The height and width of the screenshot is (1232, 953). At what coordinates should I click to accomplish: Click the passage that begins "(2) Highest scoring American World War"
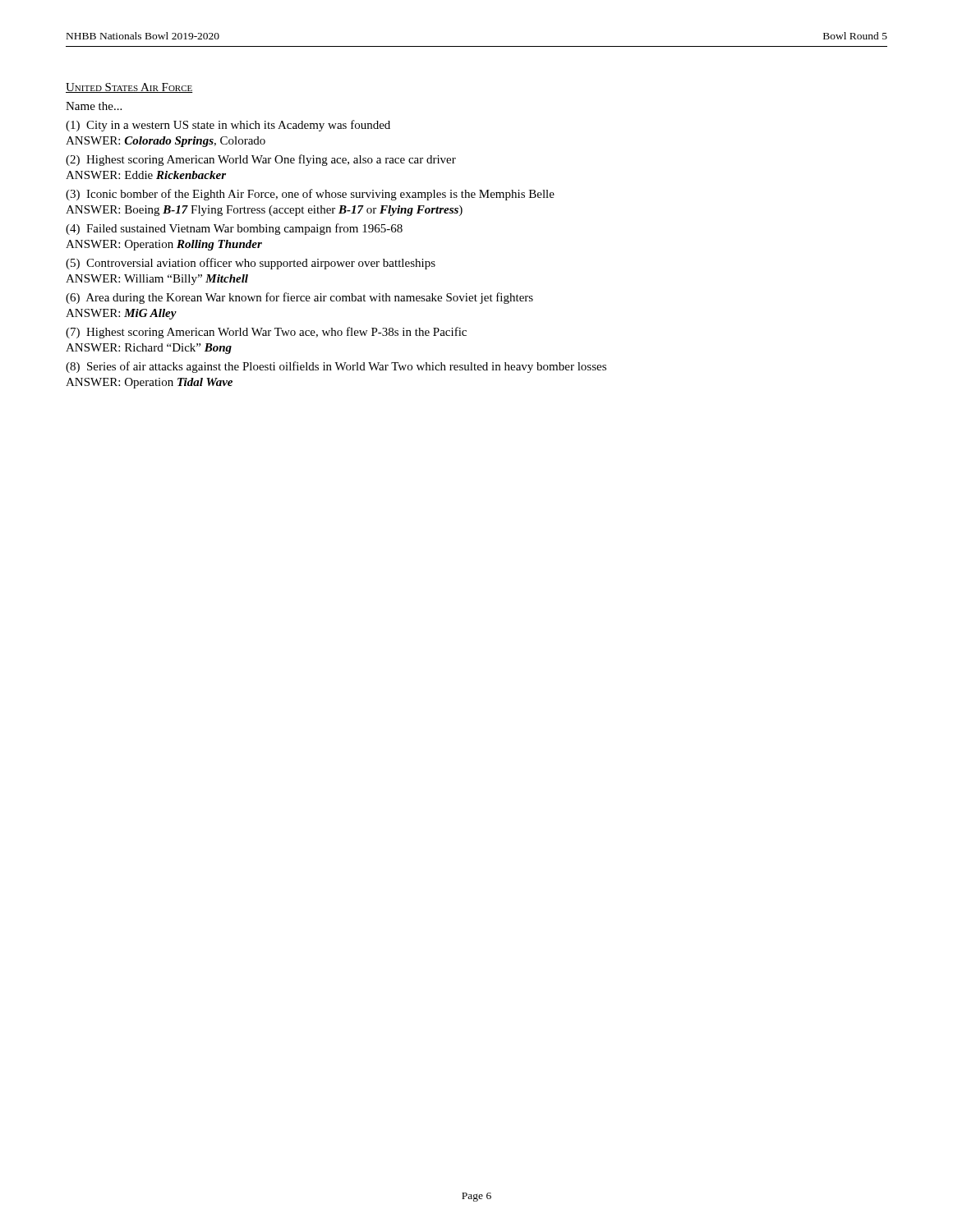click(x=261, y=159)
